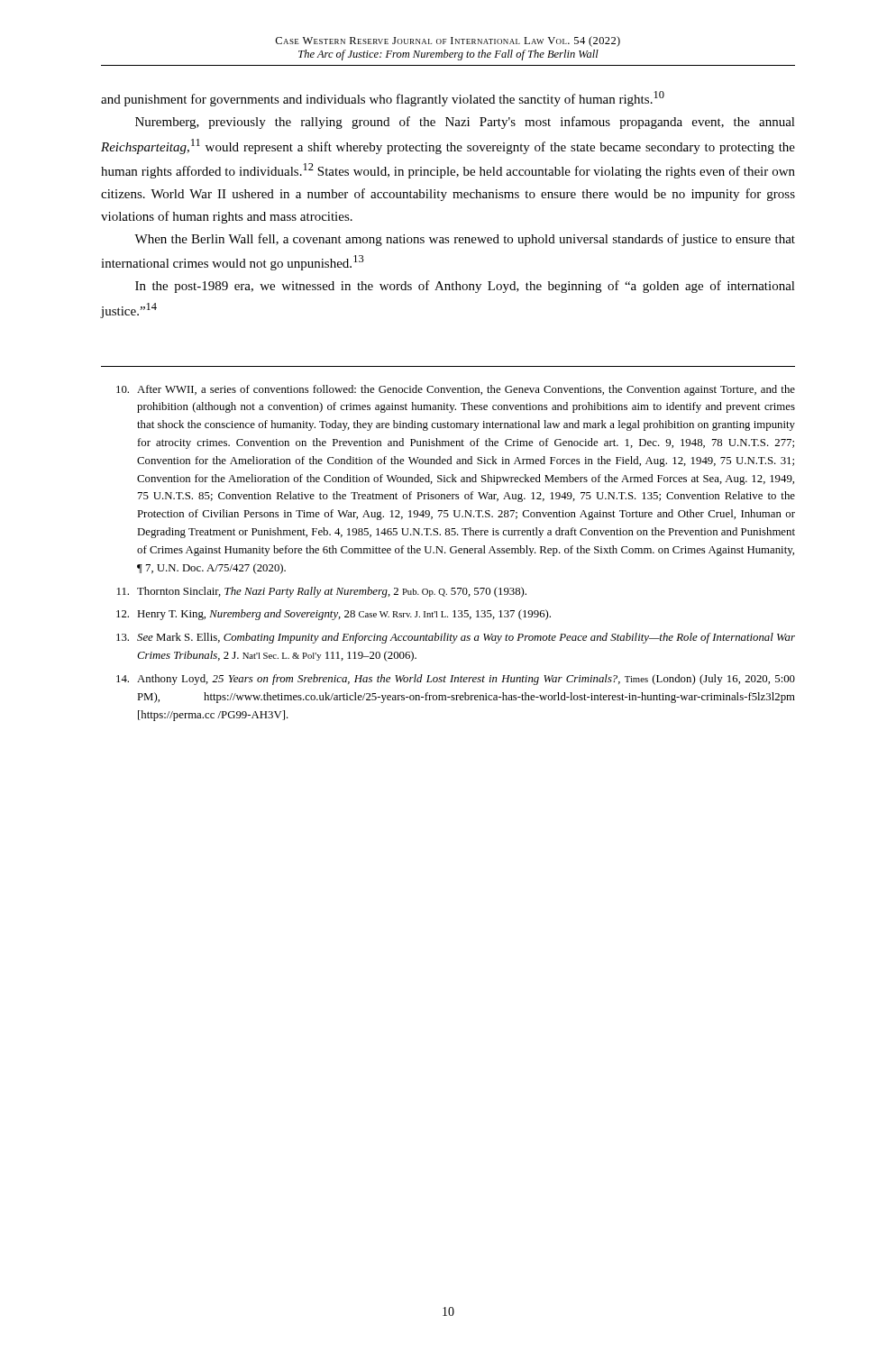Screen dimensions: 1352x896
Task: Click the passage that begins "See Mark S. Ellis, Combating"
Action: click(448, 647)
